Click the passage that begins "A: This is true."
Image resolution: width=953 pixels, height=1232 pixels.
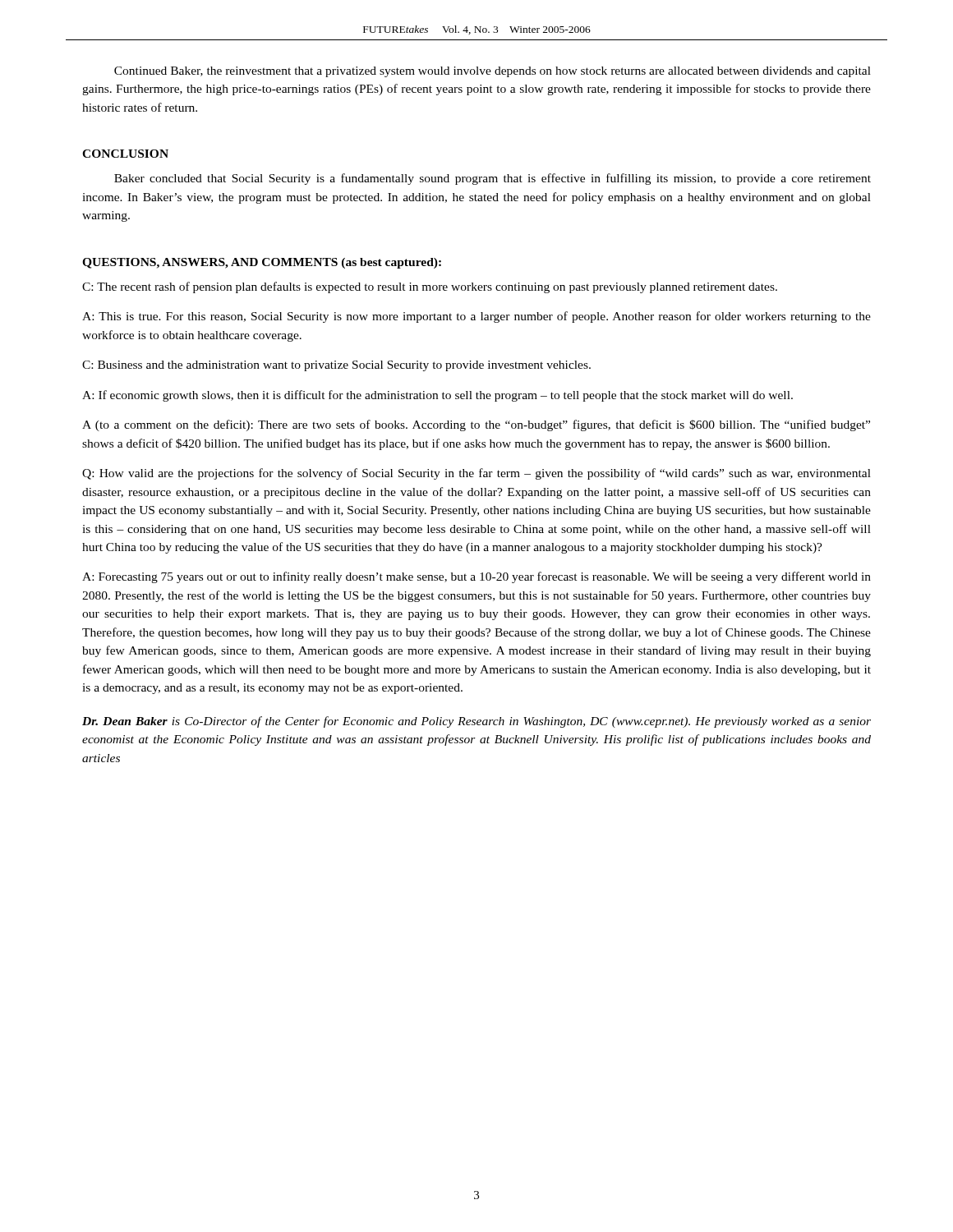476,325
